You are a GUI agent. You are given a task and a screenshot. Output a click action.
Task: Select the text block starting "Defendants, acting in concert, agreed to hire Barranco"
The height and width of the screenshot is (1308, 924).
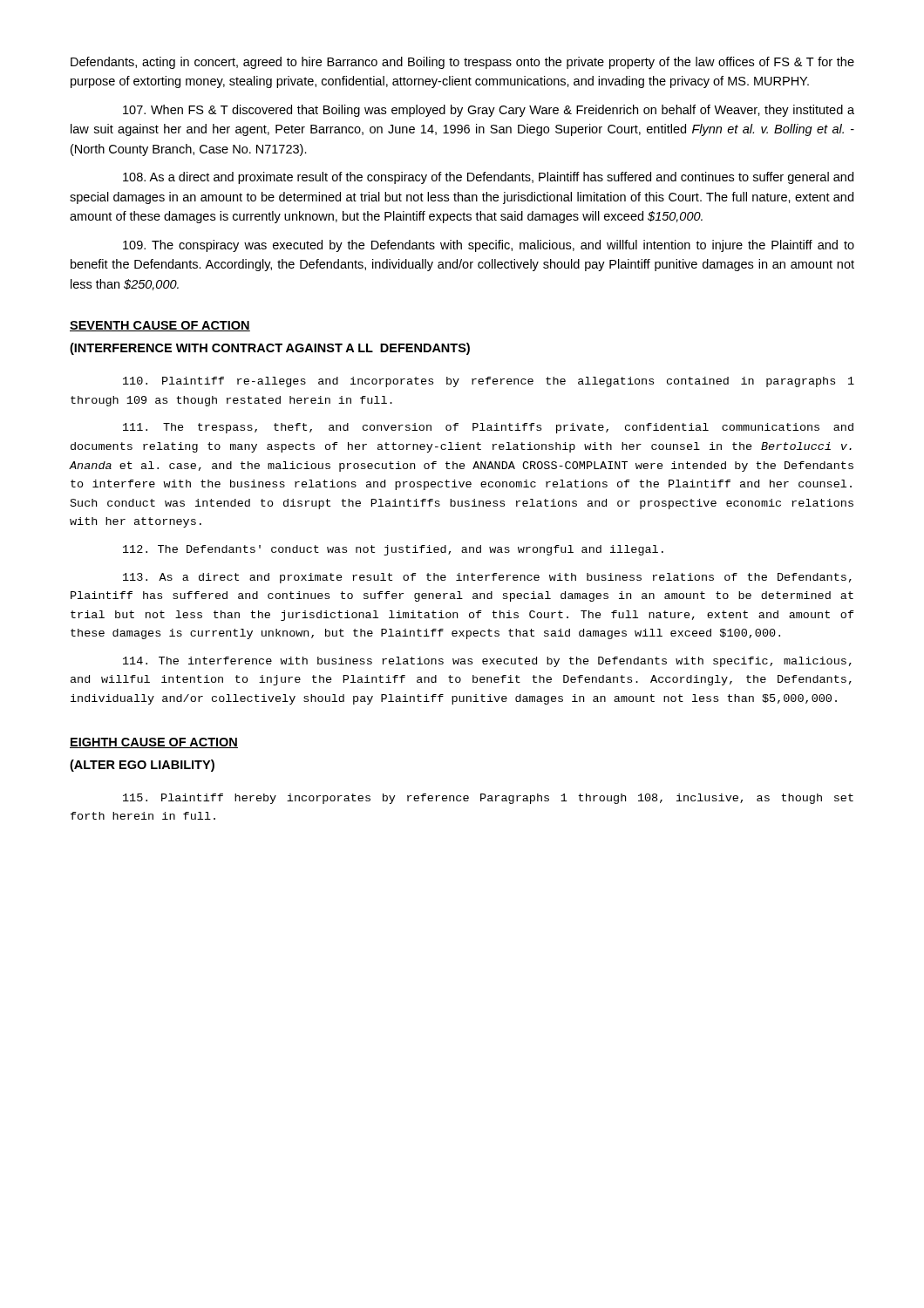coord(462,72)
